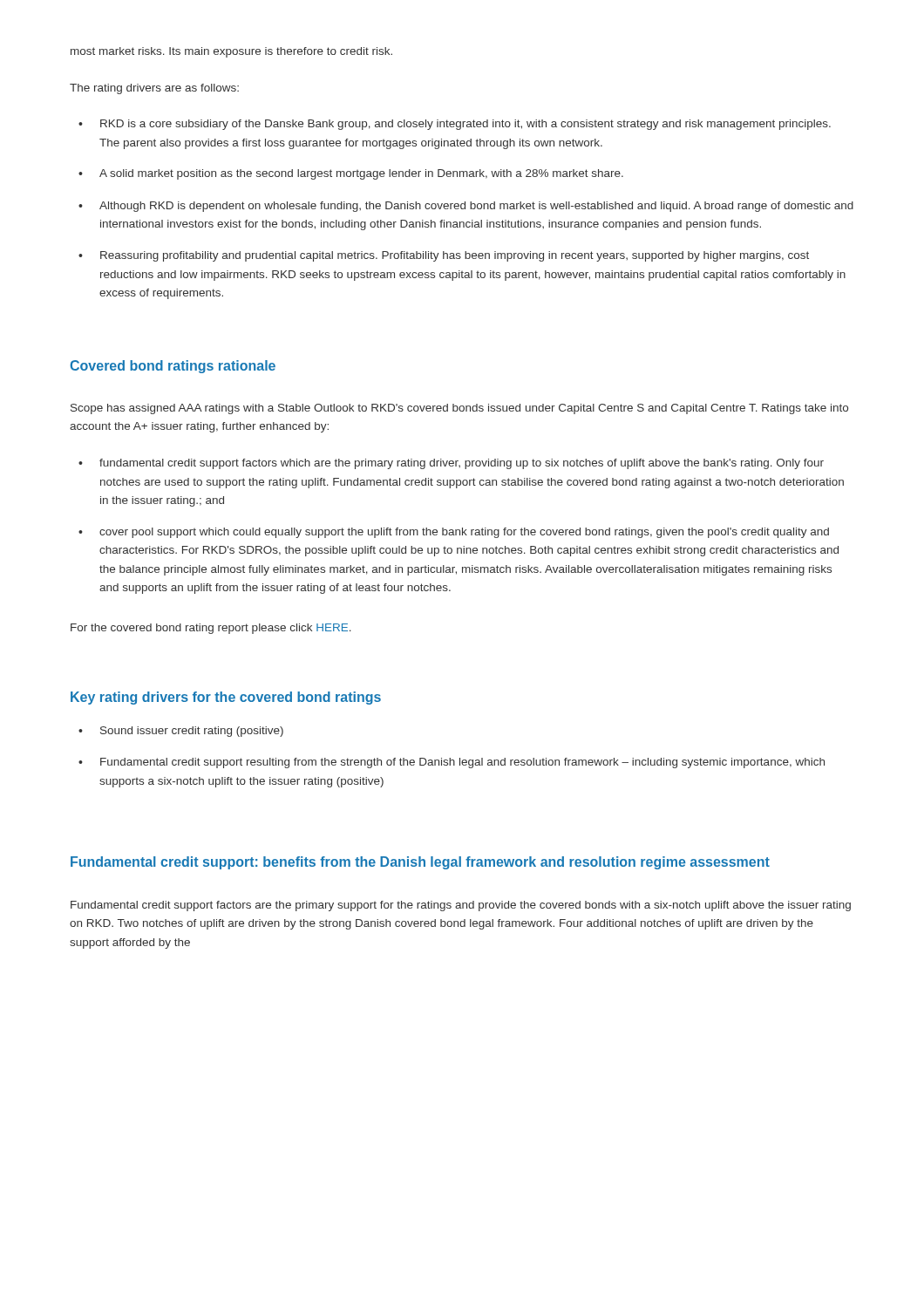Click on the block starting "Key rating drivers for the"
Viewport: 924px width, 1308px height.
226,697
